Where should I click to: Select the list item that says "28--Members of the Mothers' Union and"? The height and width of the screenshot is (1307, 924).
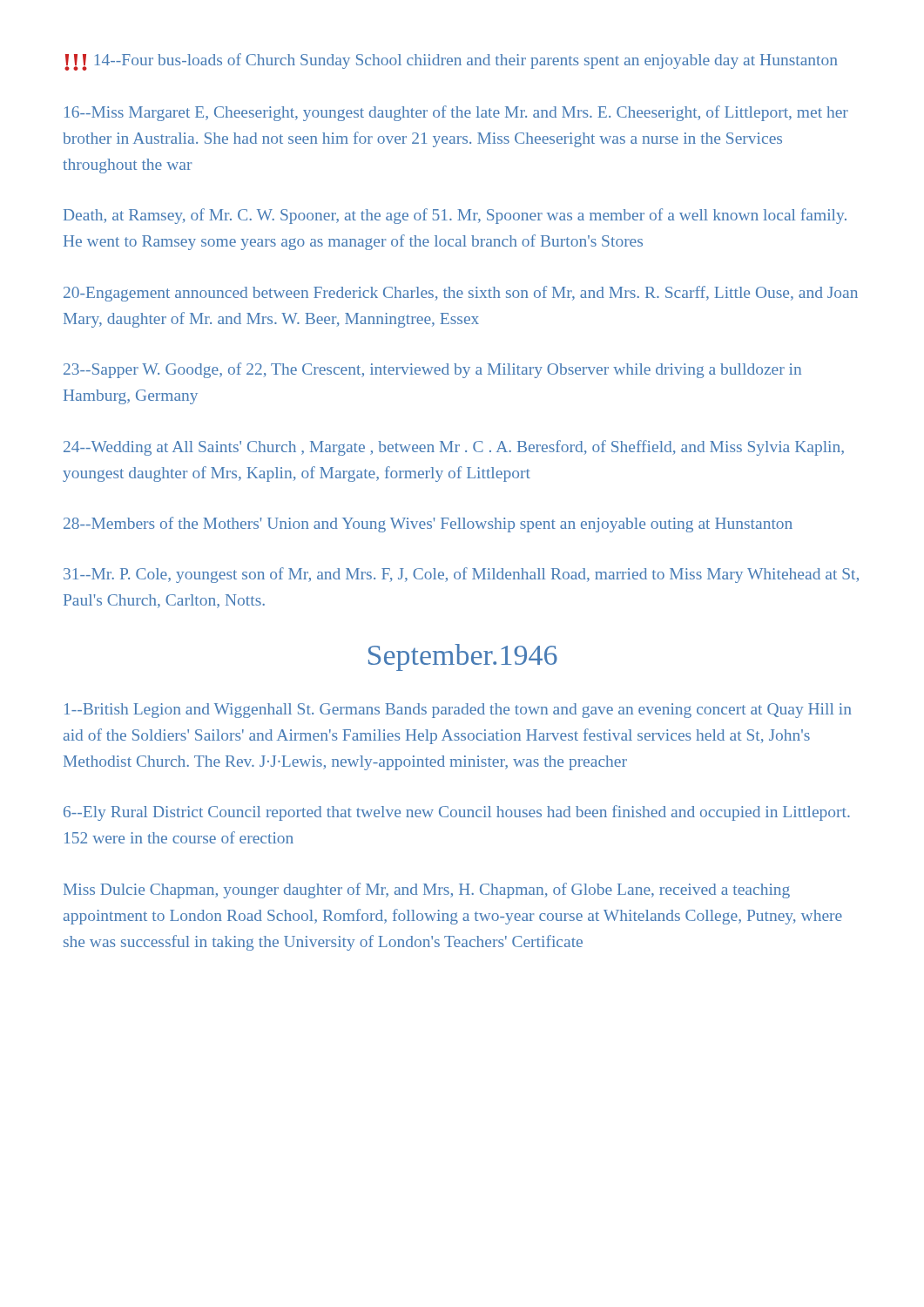pos(428,523)
